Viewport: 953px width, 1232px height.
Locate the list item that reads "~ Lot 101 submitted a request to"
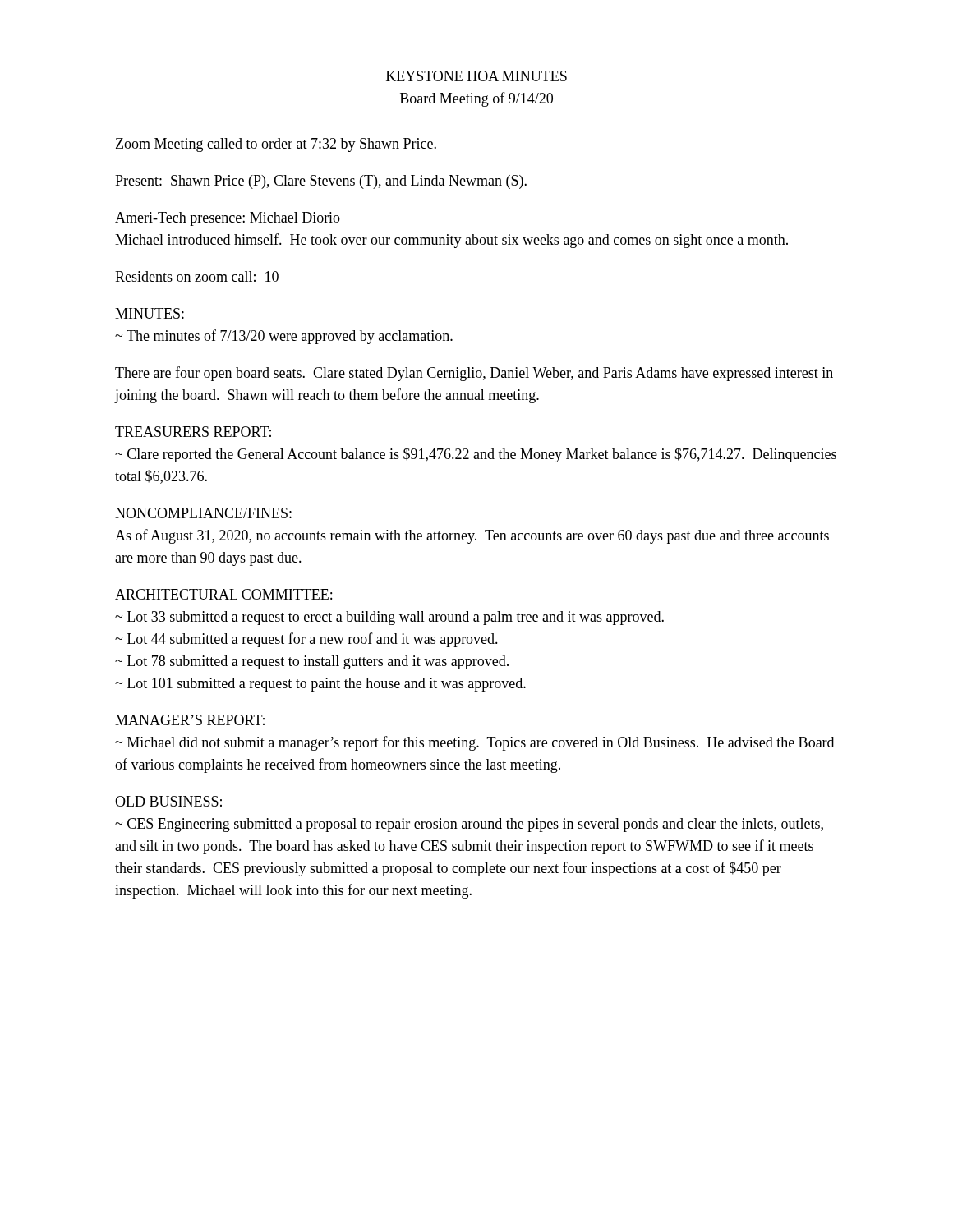321,683
